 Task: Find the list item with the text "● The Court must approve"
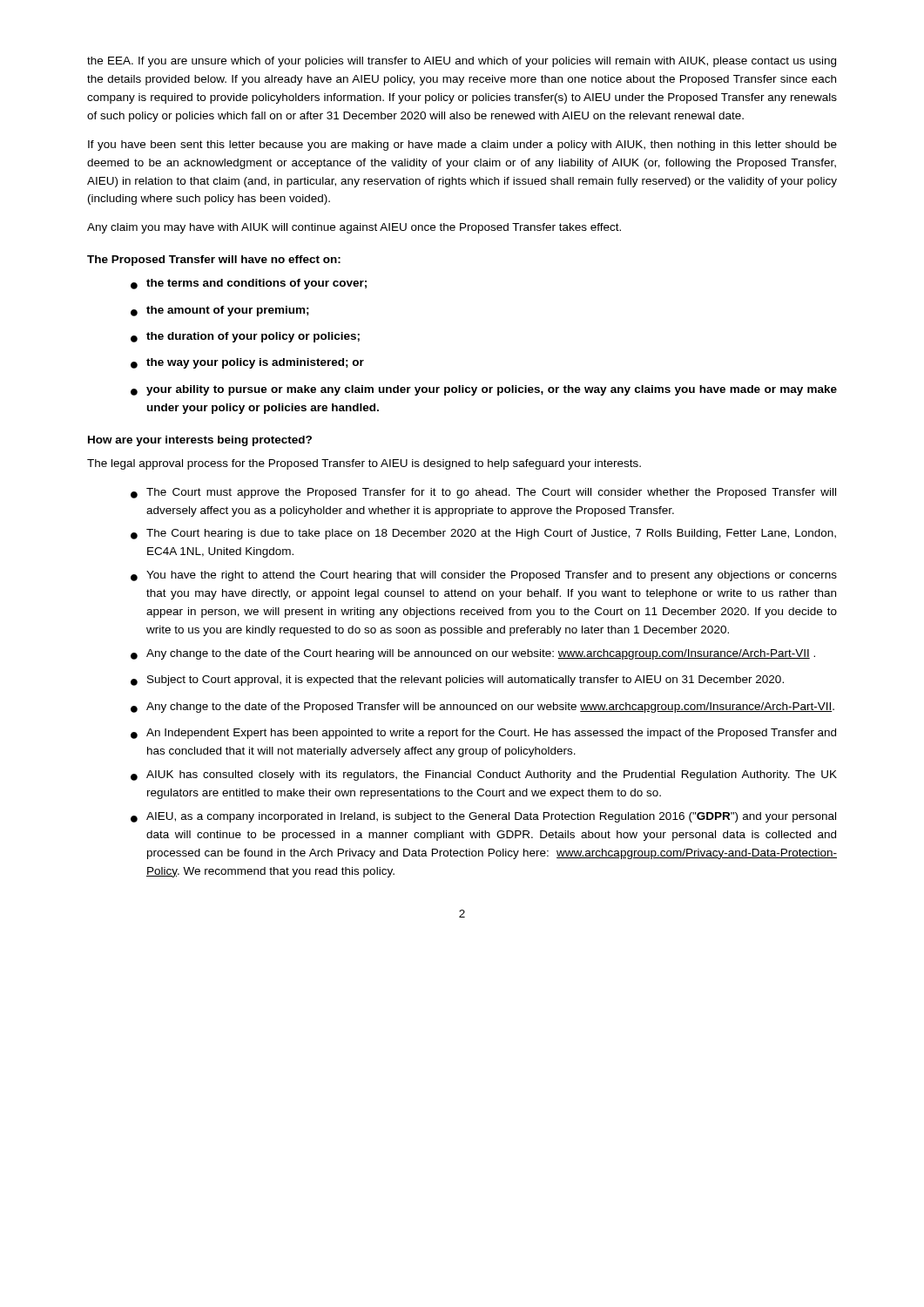click(479, 501)
